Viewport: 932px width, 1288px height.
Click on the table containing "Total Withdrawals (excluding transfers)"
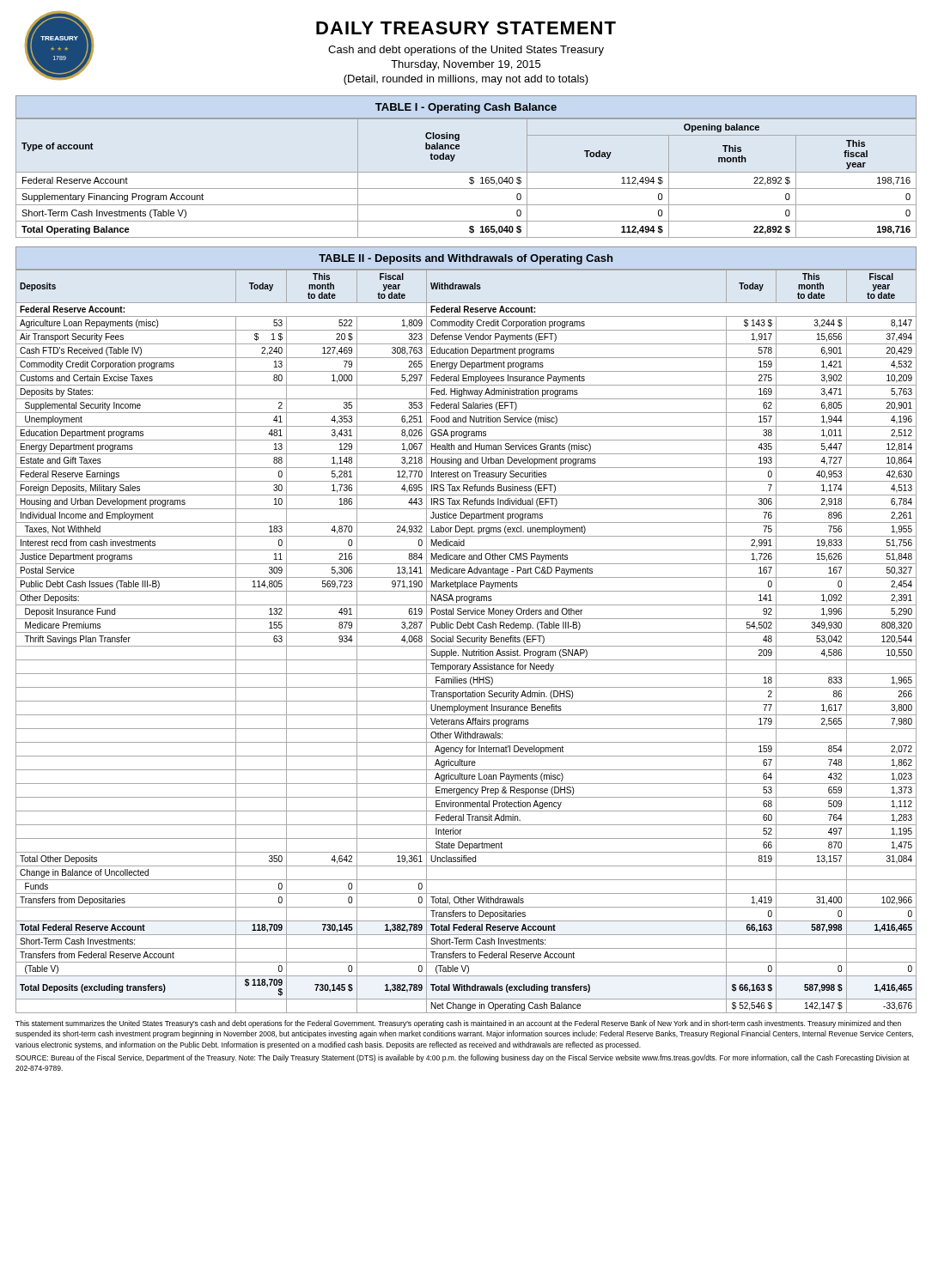[466, 630]
